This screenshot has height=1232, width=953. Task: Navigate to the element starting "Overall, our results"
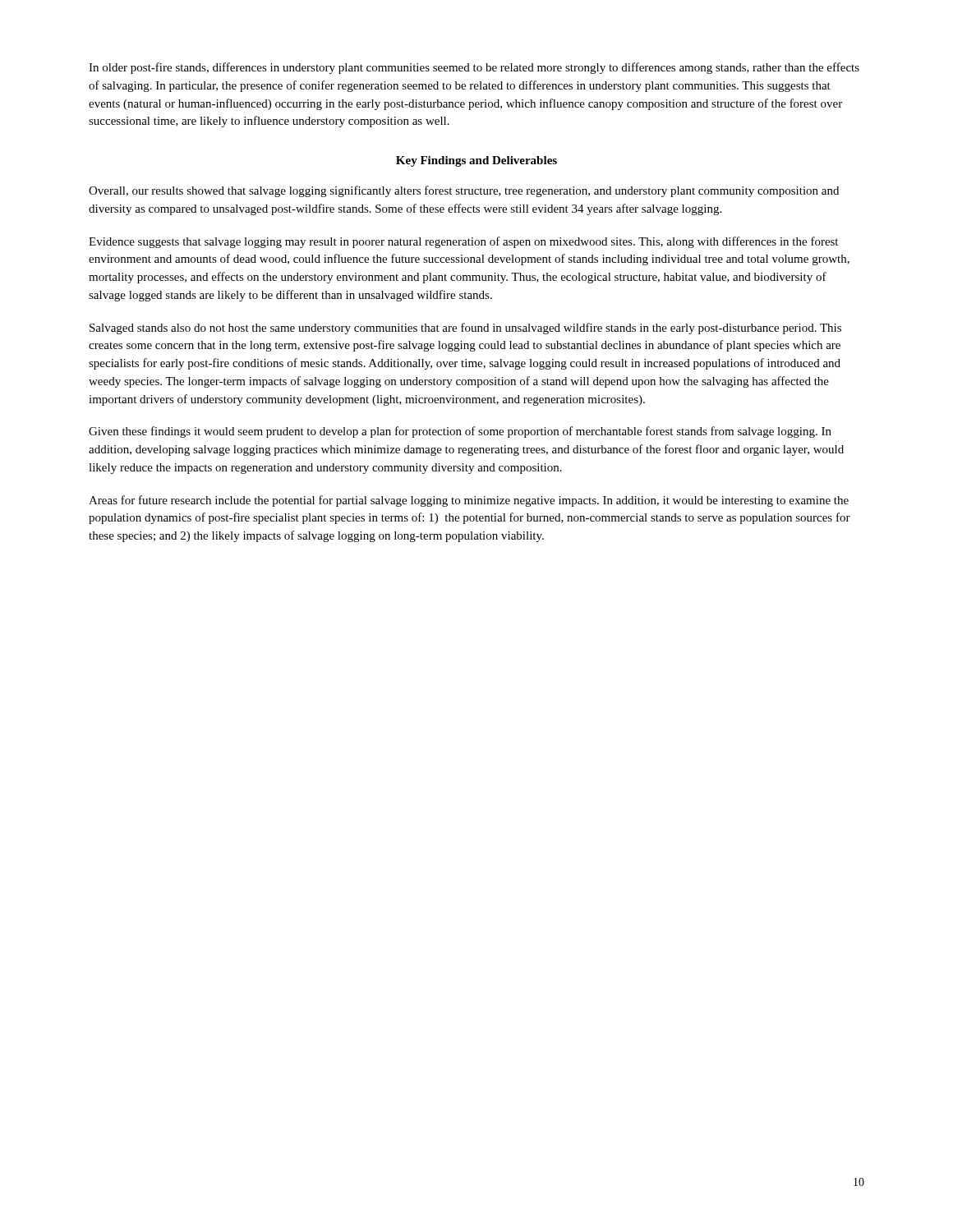pos(464,199)
